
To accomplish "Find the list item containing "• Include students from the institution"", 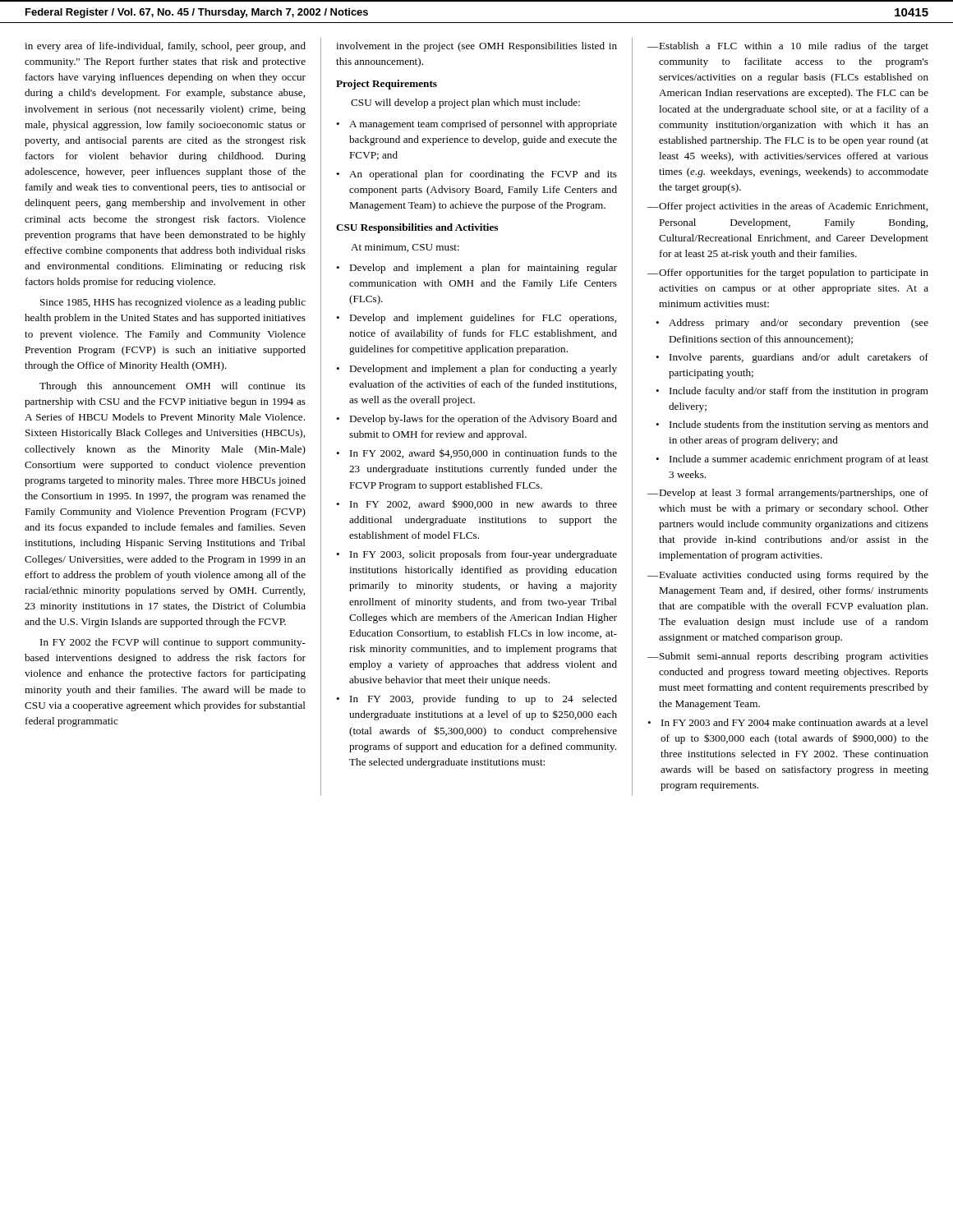I will pos(792,432).
